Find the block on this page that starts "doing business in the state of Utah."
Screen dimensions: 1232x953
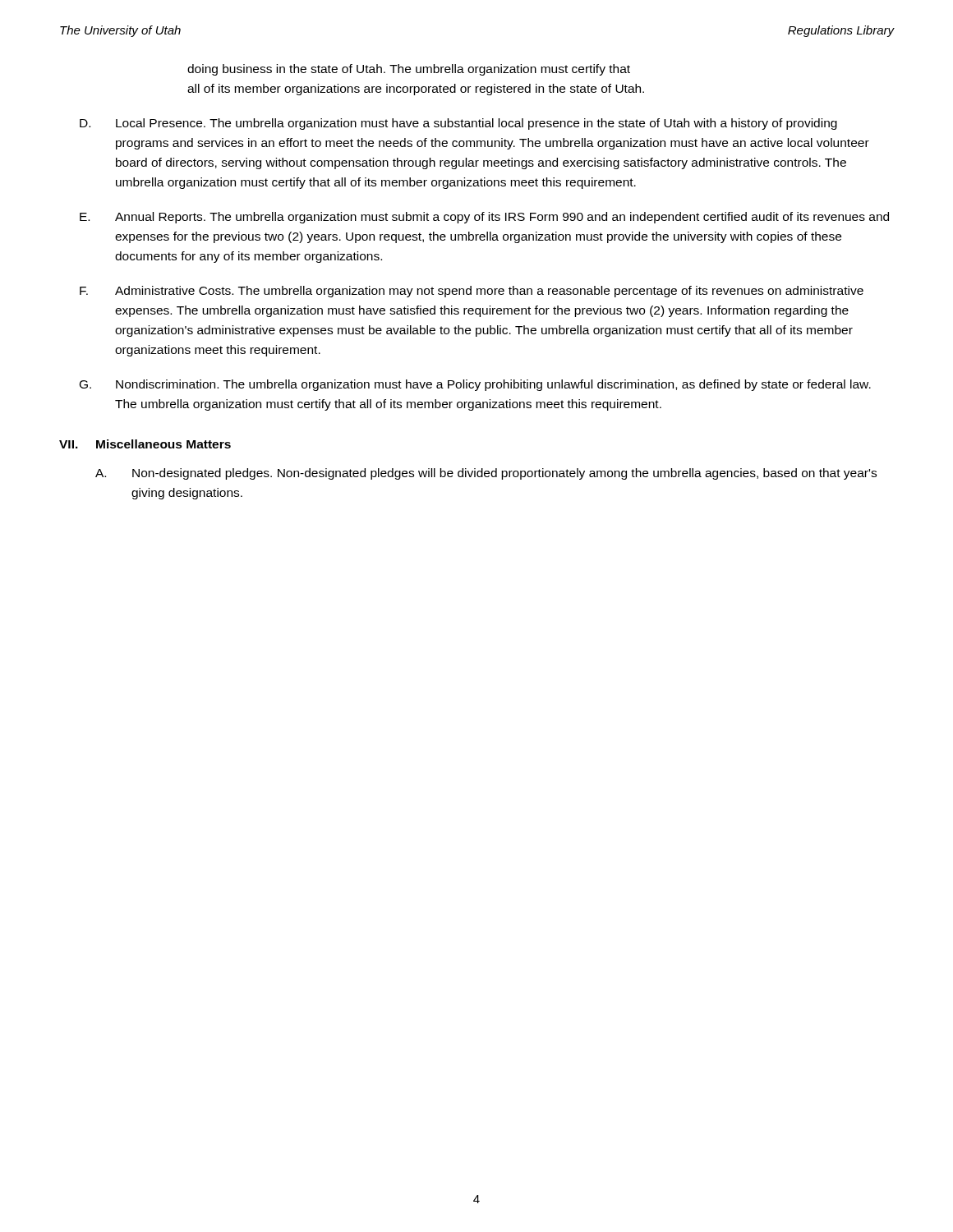416,78
